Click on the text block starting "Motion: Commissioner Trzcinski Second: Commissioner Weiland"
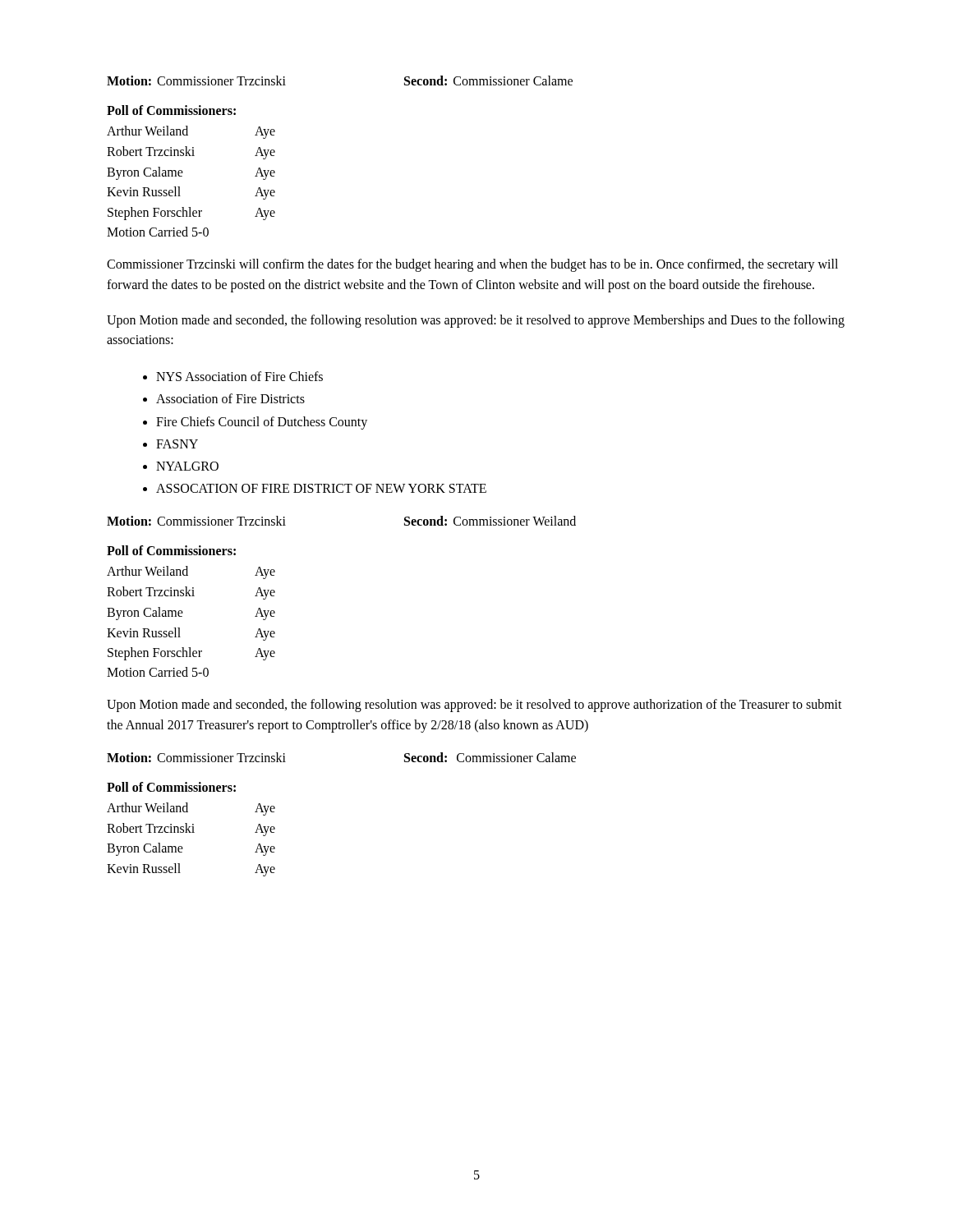The width and height of the screenshot is (953, 1232). tap(197, 520)
